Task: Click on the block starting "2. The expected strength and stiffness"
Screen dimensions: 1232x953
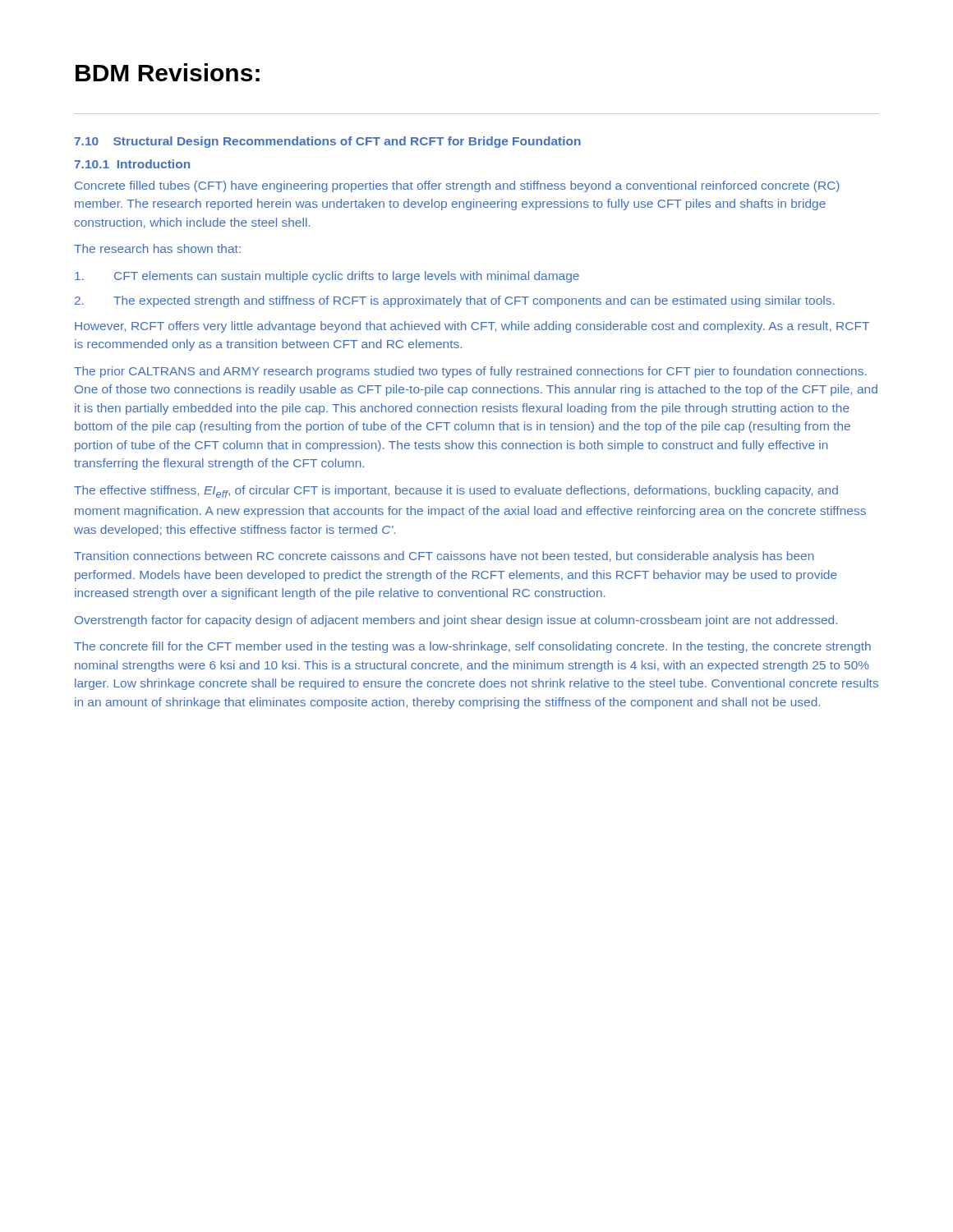Action: [476, 301]
